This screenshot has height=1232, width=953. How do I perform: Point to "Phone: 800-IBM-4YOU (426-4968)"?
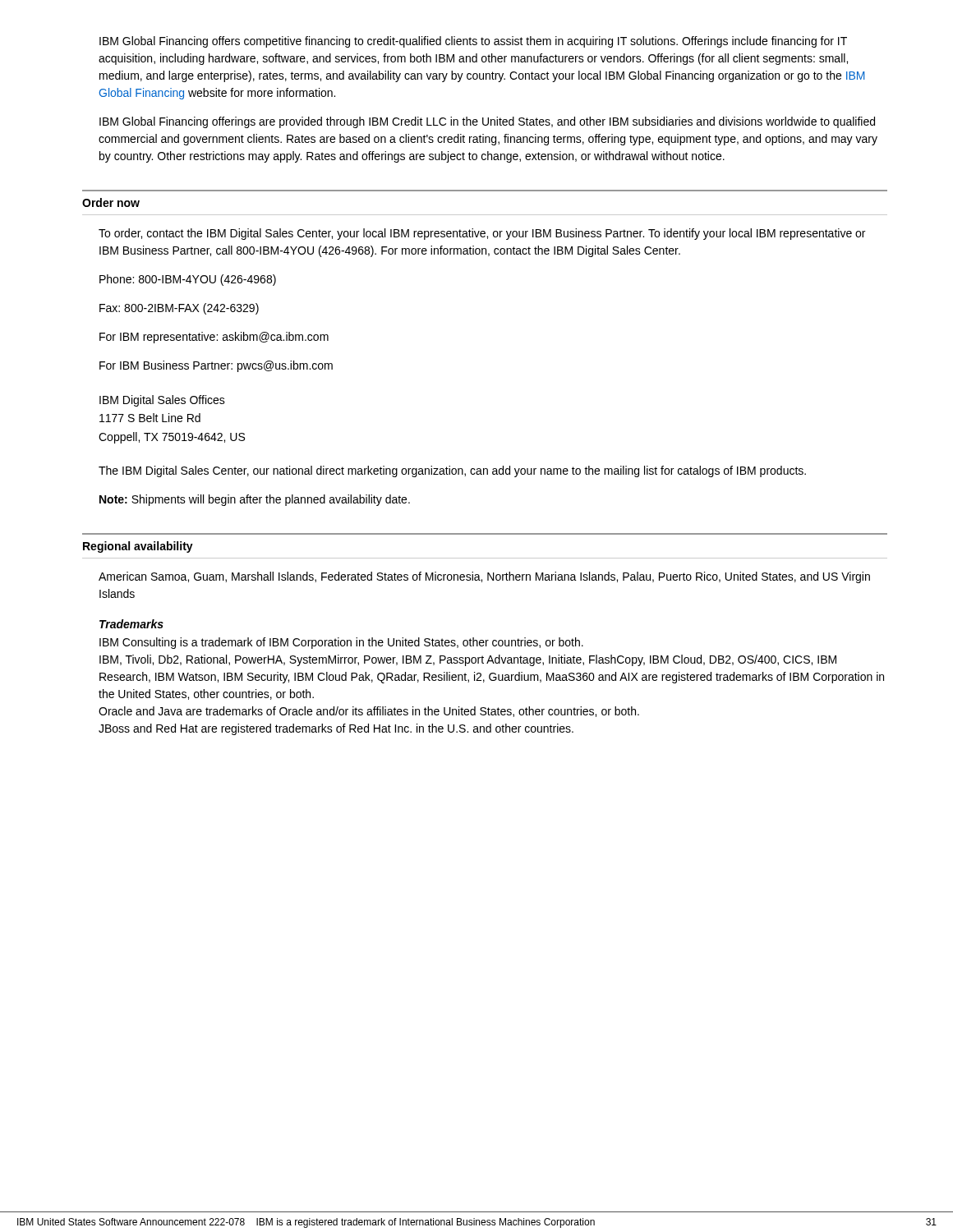click(x=187, y=279)
